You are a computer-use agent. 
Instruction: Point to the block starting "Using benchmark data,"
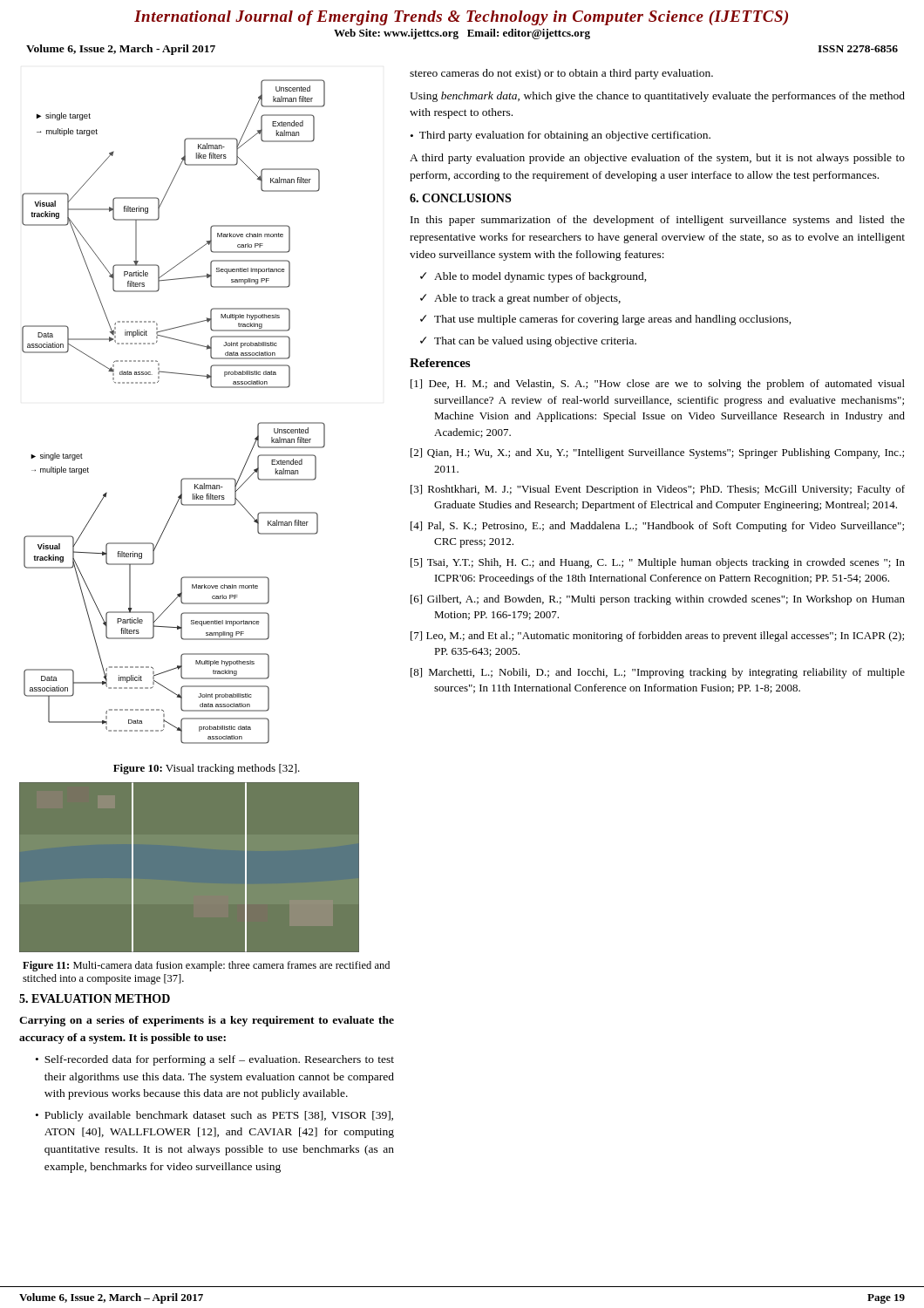coord(657,104)
